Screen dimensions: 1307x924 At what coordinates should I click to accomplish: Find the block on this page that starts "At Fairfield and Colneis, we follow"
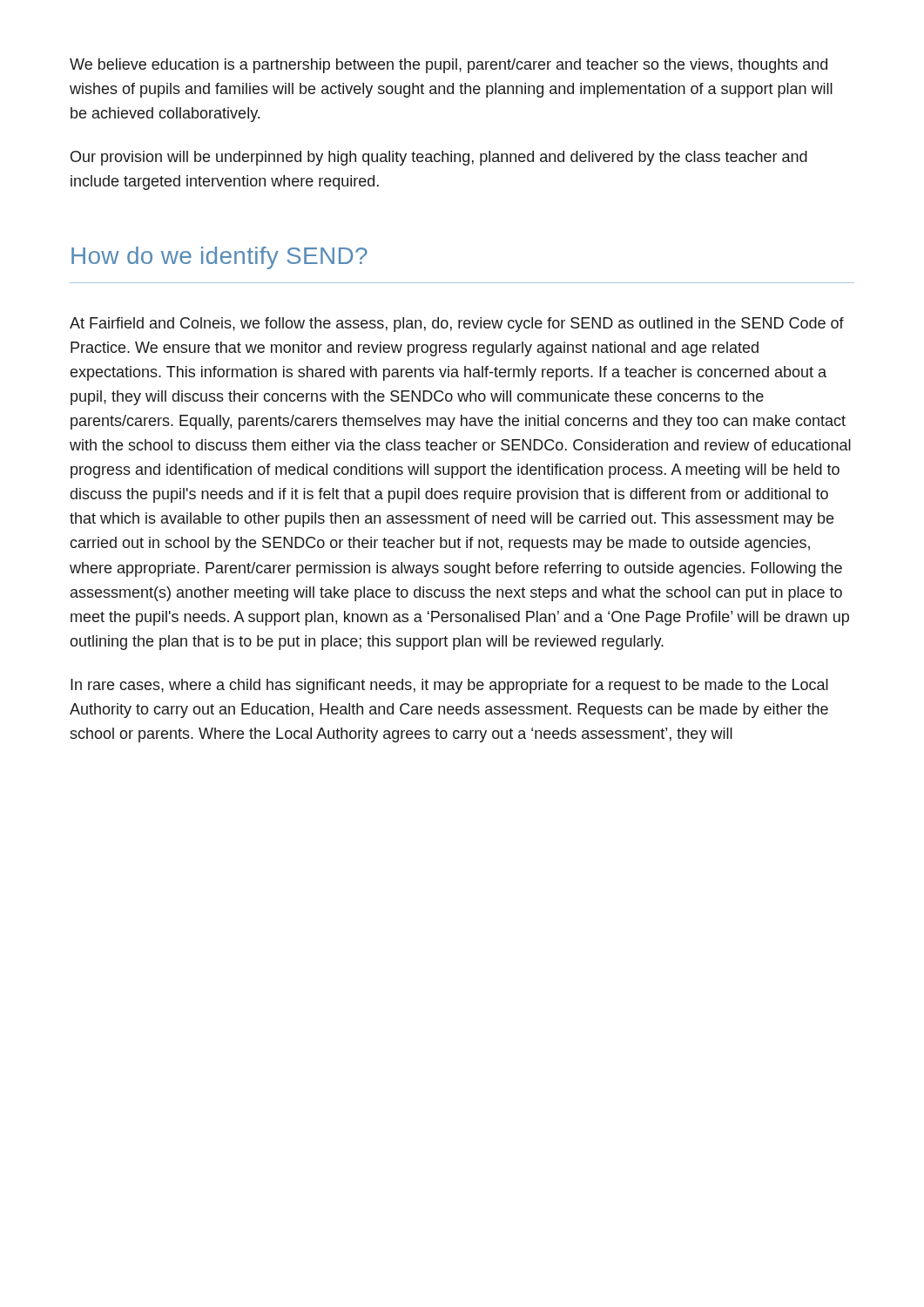[x=460, y=482]
